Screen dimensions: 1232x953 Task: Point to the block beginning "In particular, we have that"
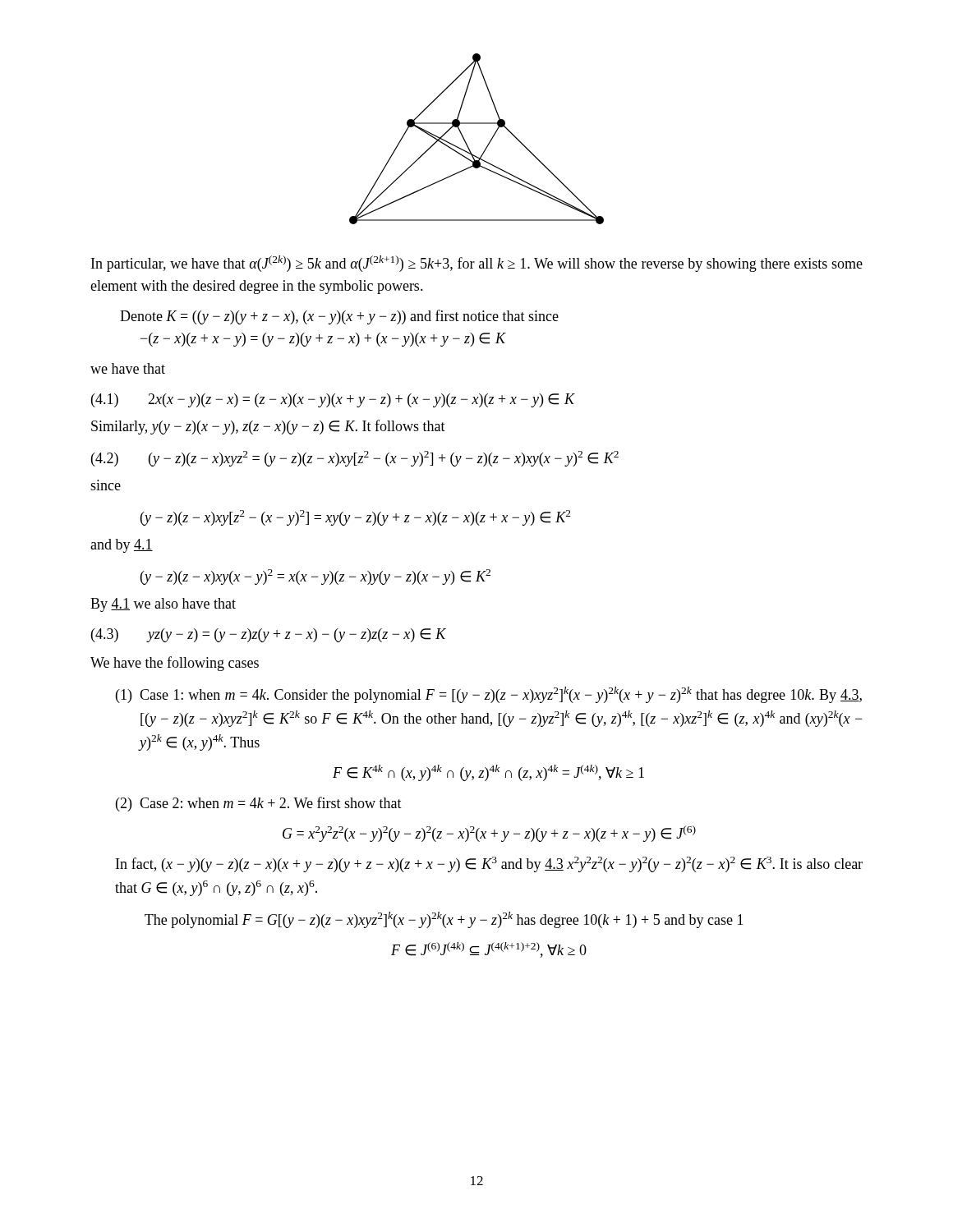point(476,274)
